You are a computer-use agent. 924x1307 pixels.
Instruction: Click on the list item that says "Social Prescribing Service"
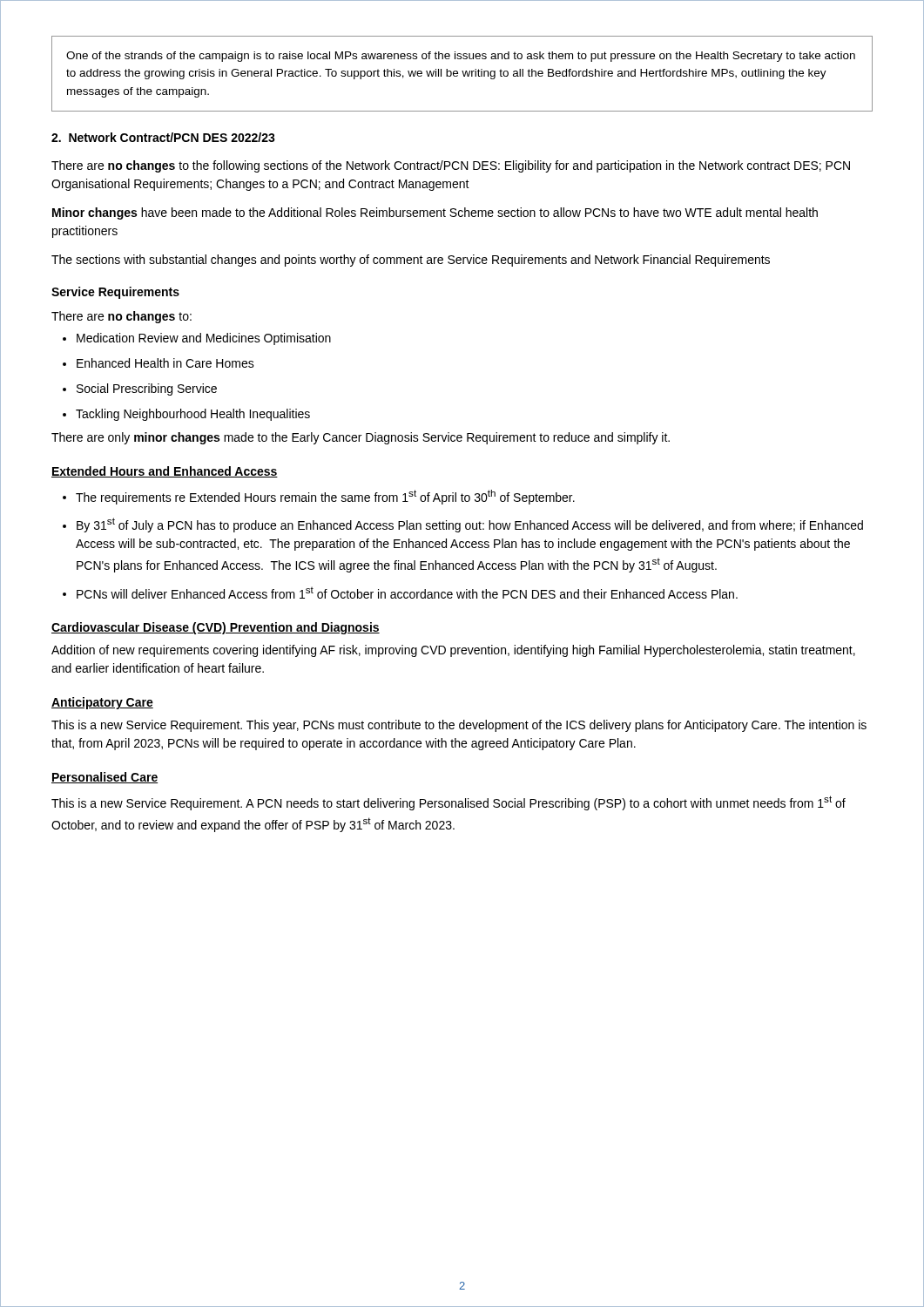coord(140,389)
